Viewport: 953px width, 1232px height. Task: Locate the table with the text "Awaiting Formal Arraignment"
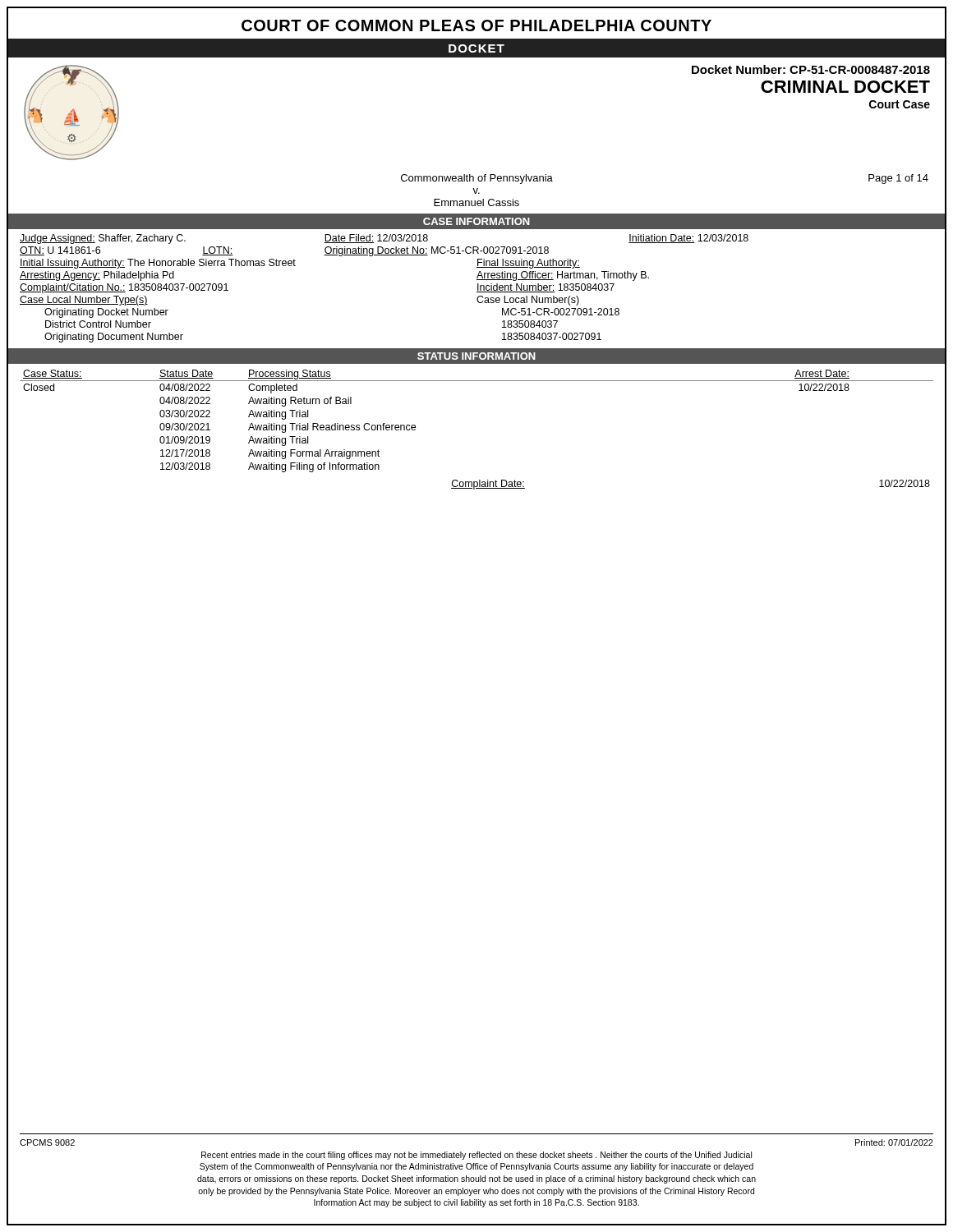point(476,428)
